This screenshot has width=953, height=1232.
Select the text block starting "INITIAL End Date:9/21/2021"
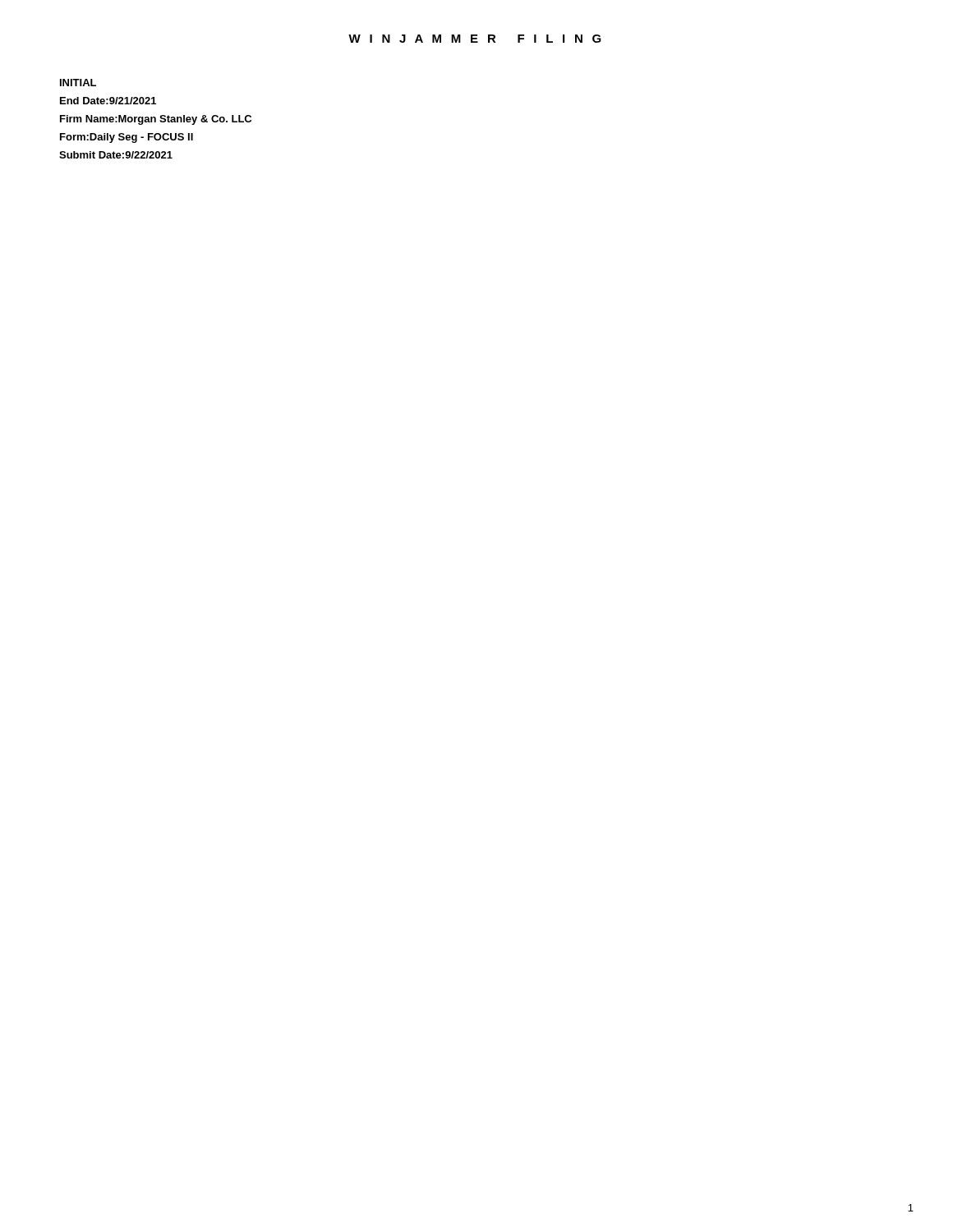coord(156,119)
